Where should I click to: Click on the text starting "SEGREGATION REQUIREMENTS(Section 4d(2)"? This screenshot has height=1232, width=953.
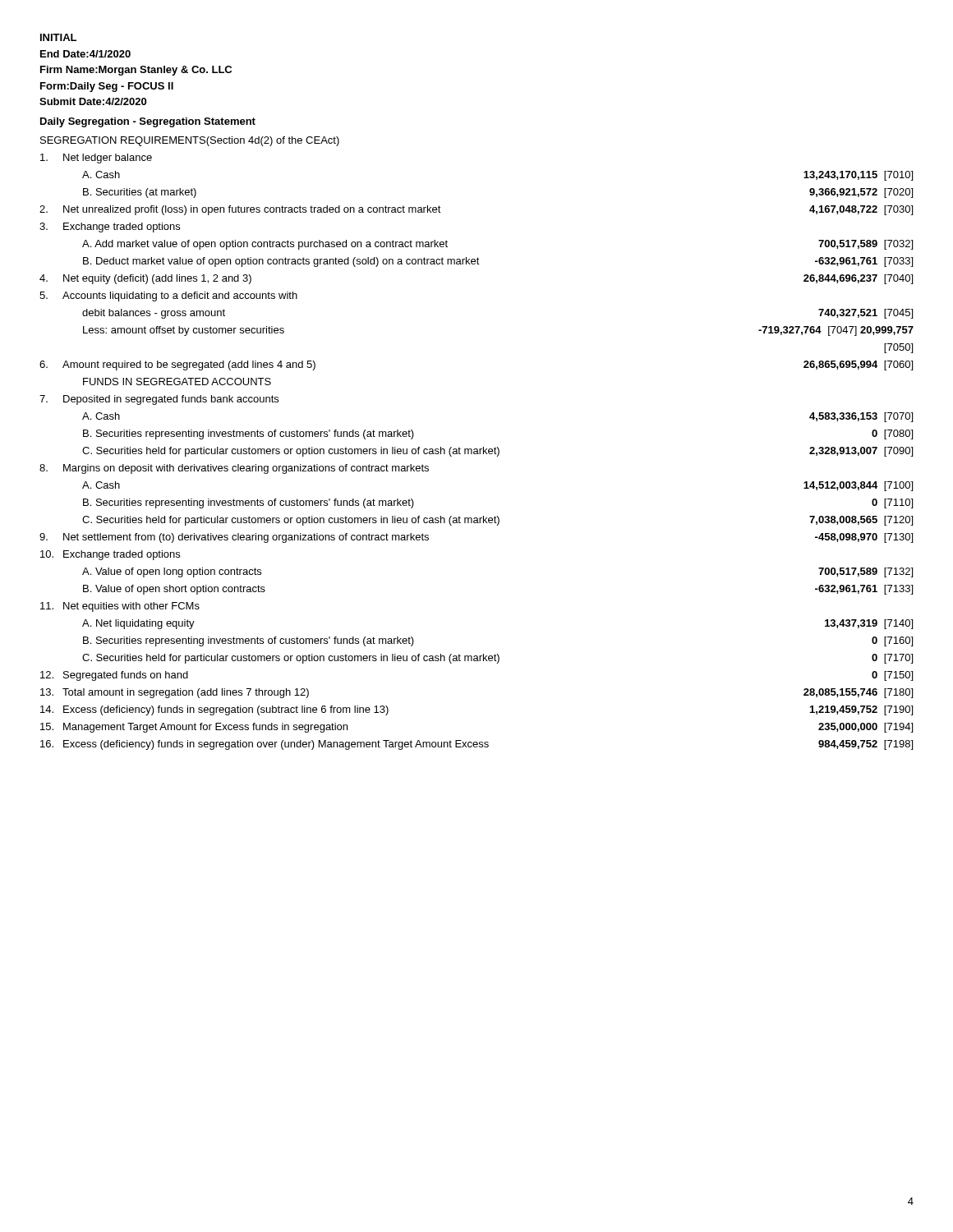190,140
